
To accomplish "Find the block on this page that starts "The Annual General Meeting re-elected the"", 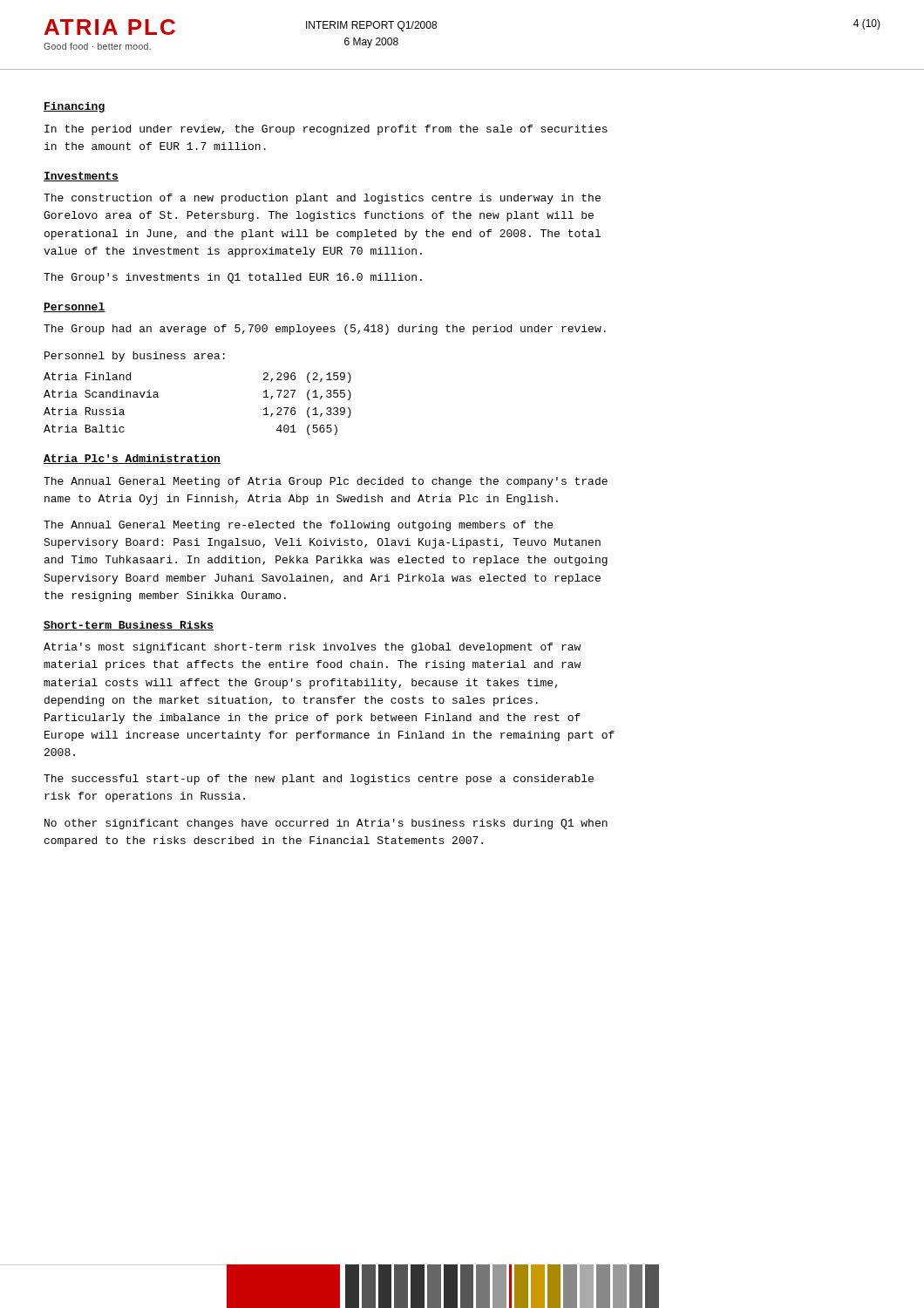I will coord(326,561).
